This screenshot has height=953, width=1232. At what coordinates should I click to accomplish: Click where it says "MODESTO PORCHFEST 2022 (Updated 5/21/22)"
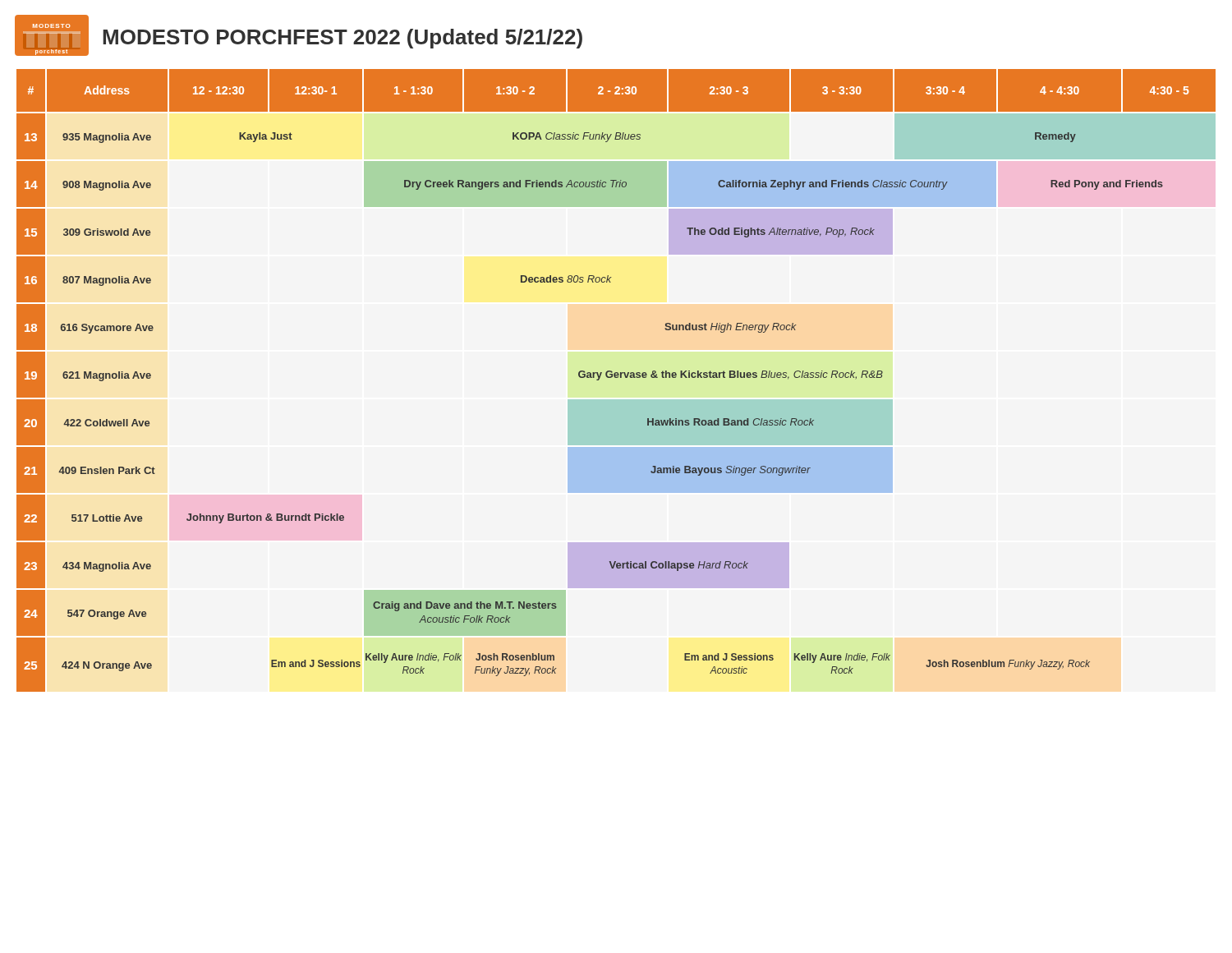(343, 37)
